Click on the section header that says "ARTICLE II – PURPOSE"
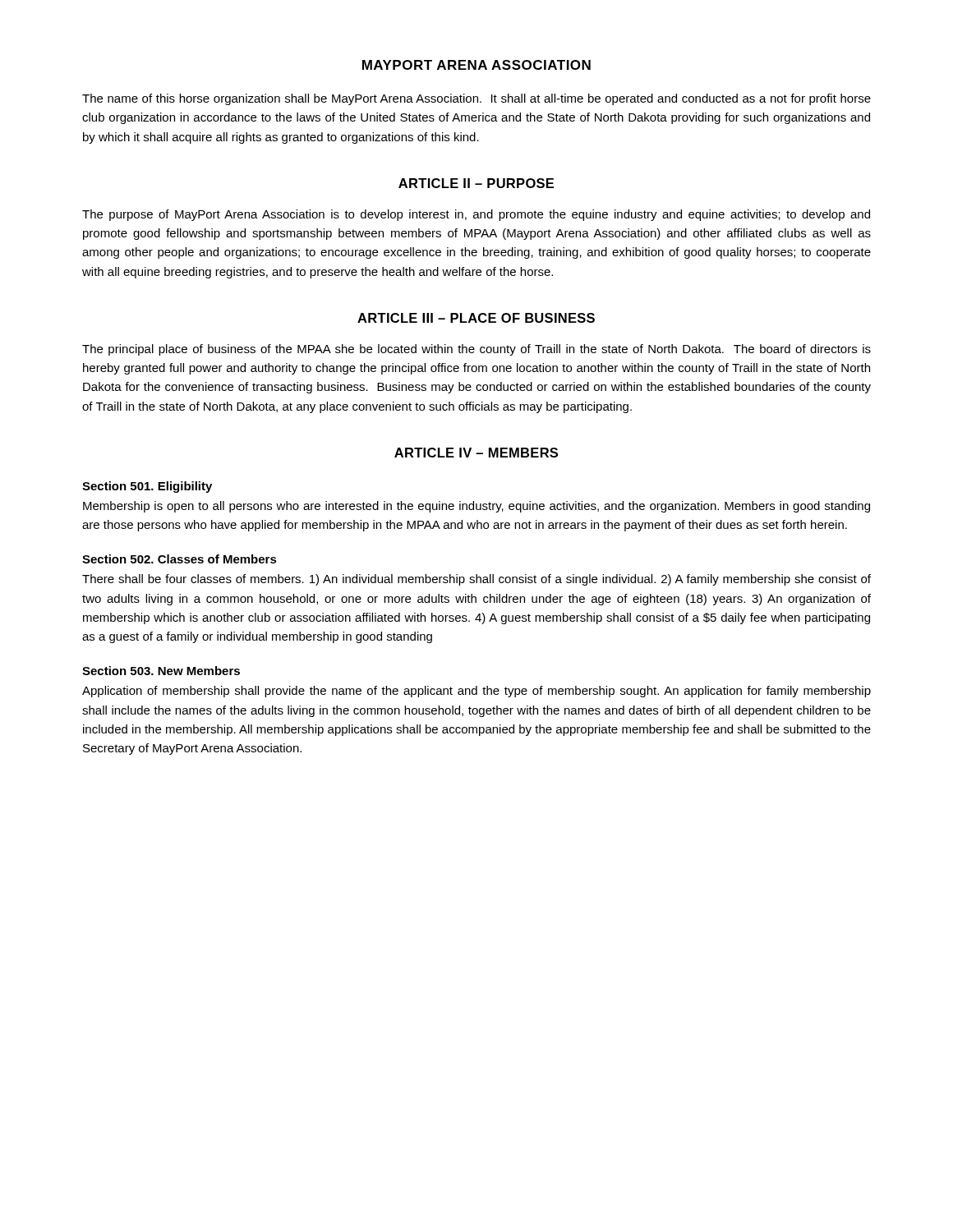Image resolution: width=953 pixels, height=1232 pixels. coord(476,183)
